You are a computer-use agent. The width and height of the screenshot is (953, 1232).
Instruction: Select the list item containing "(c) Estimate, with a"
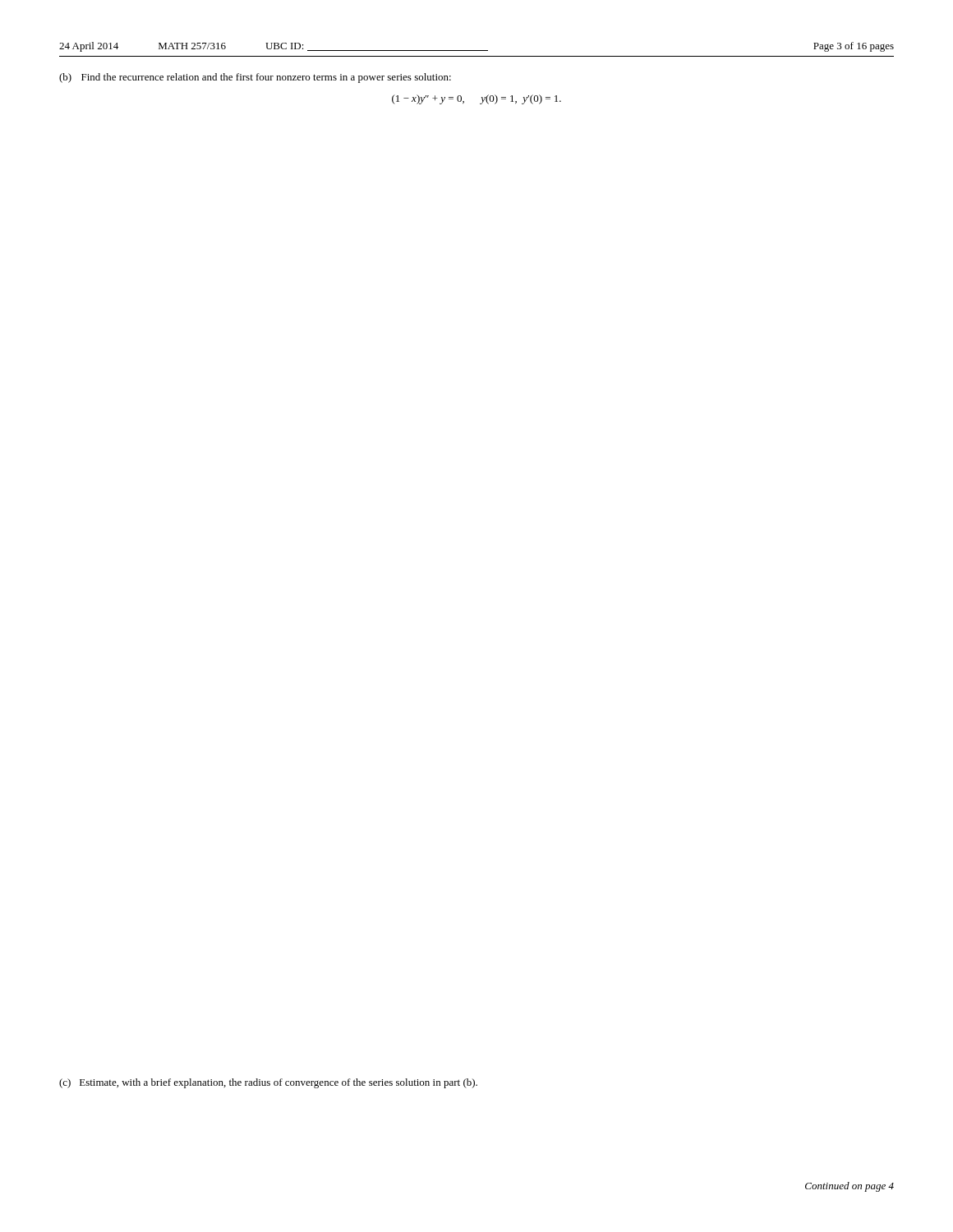coord(269,1082)
